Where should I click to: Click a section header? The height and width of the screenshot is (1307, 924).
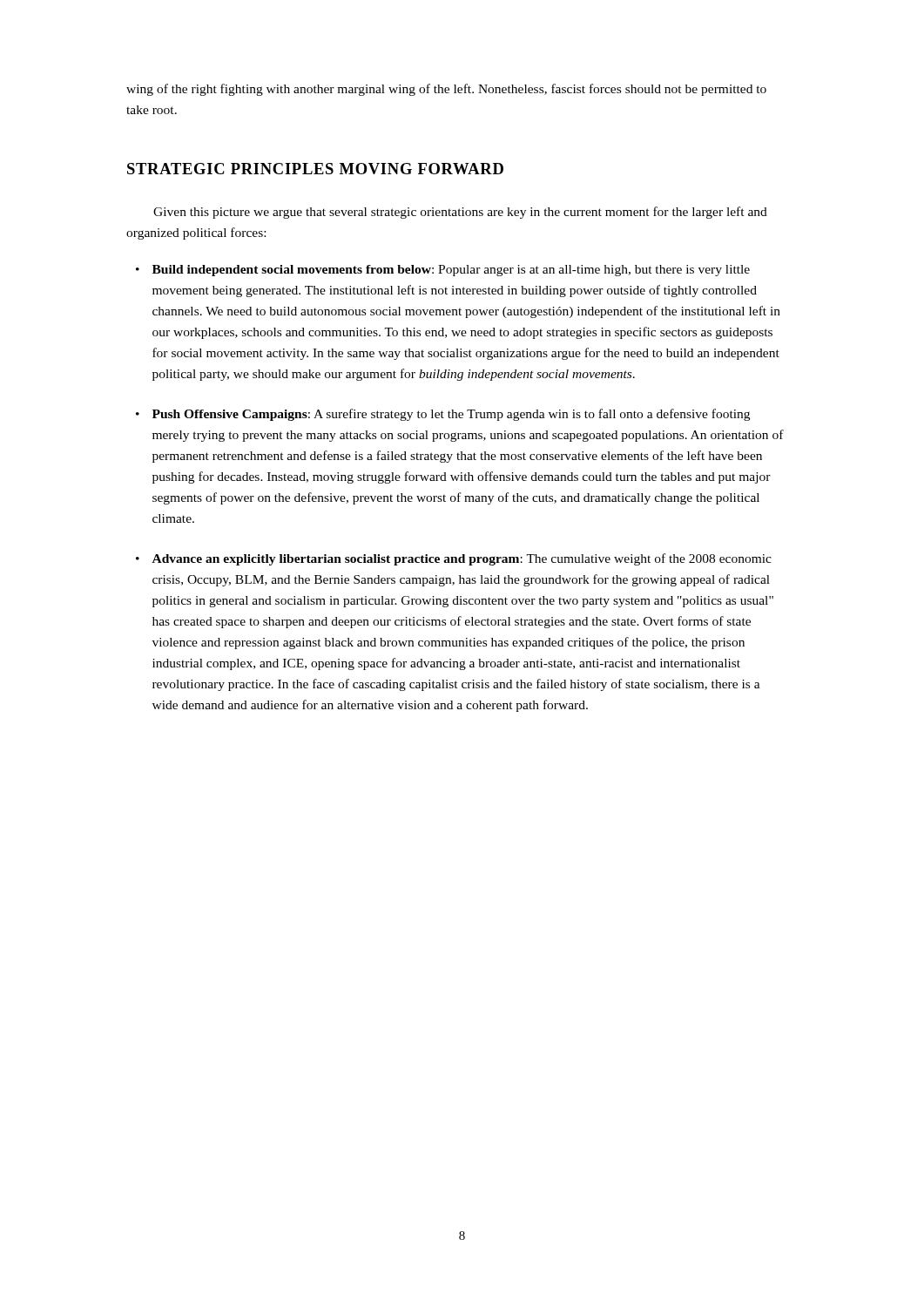(315, 169)
